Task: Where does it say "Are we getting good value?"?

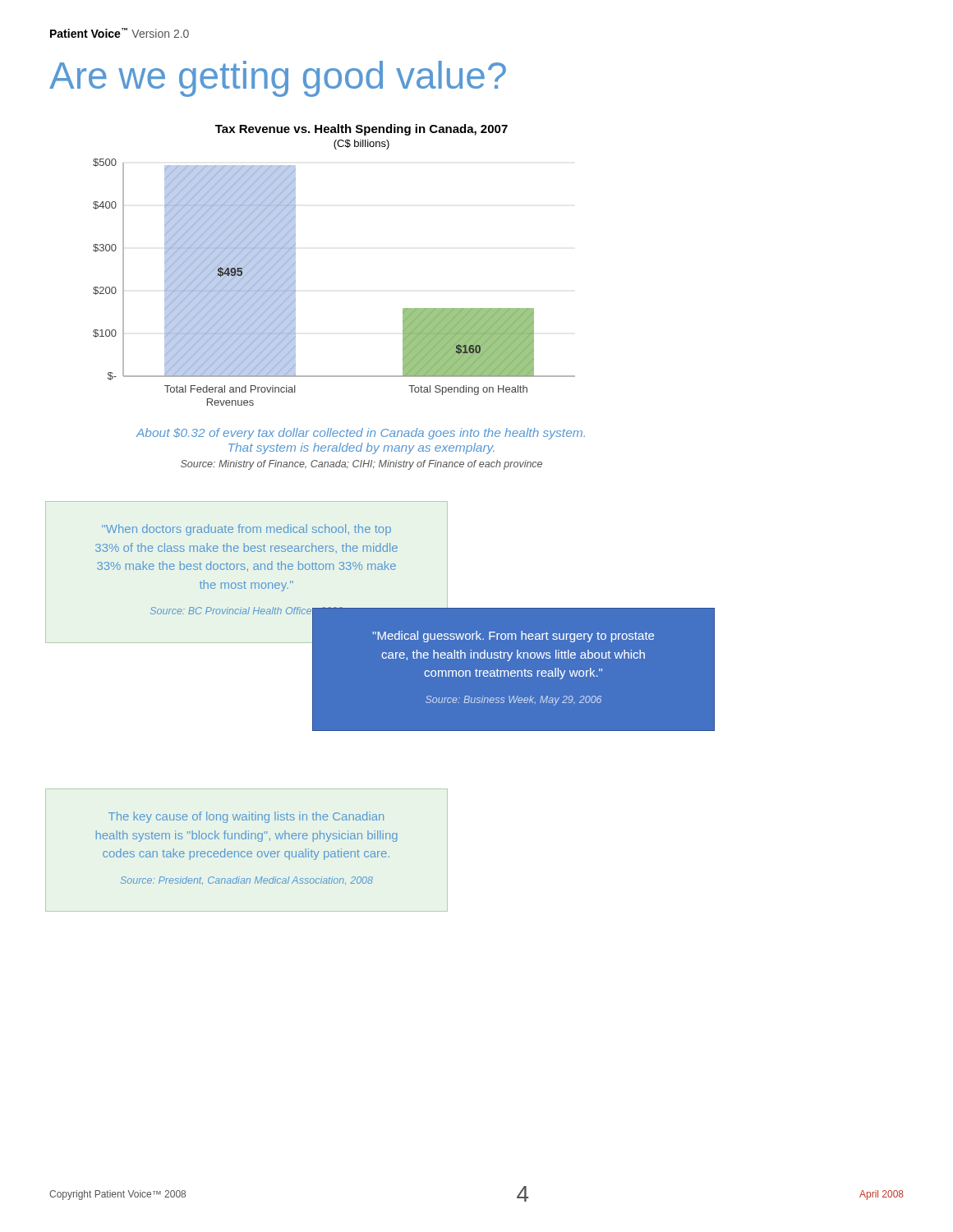Action: pos(278,76)
